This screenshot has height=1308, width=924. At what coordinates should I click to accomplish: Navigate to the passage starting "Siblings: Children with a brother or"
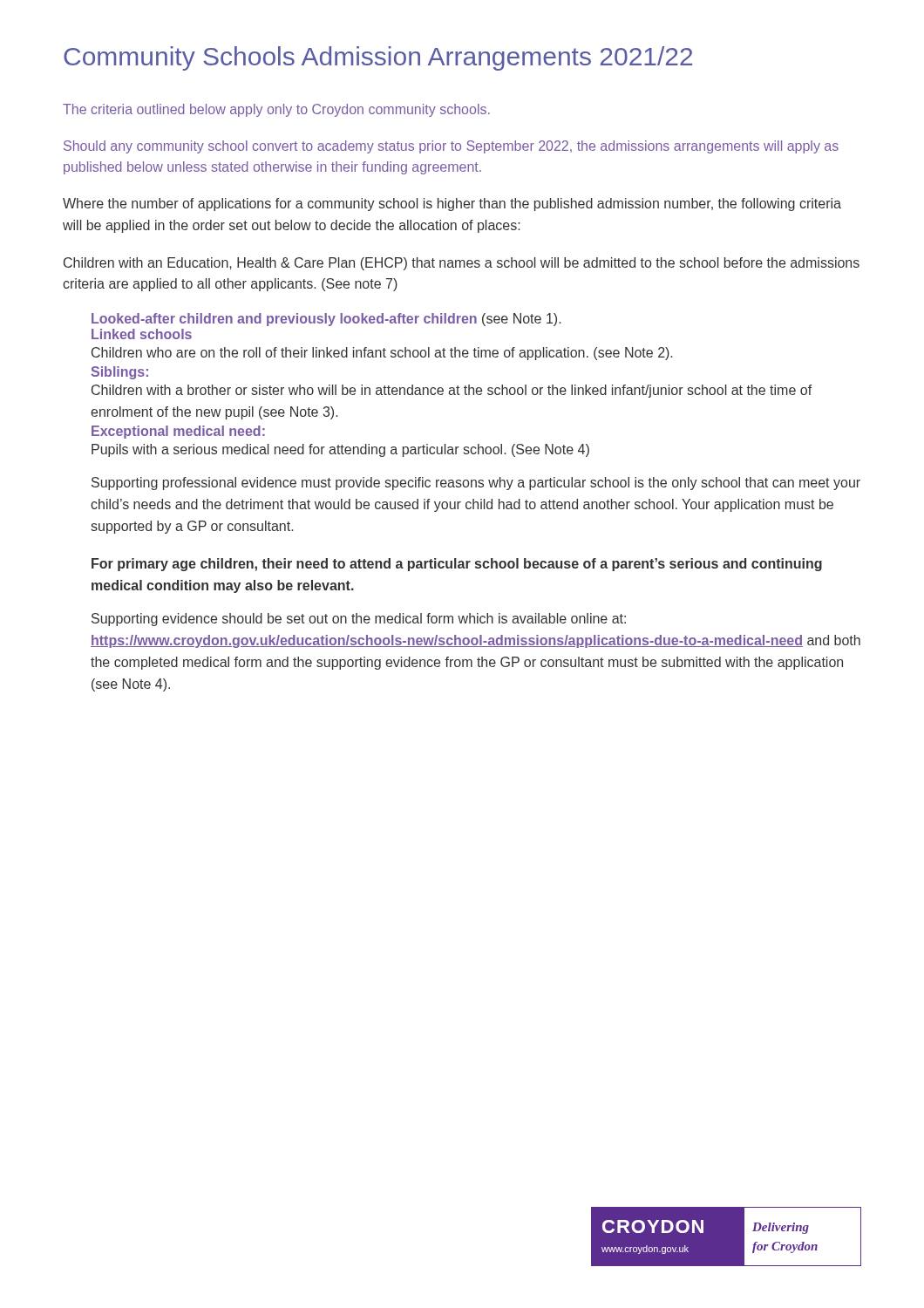point(476,394)
